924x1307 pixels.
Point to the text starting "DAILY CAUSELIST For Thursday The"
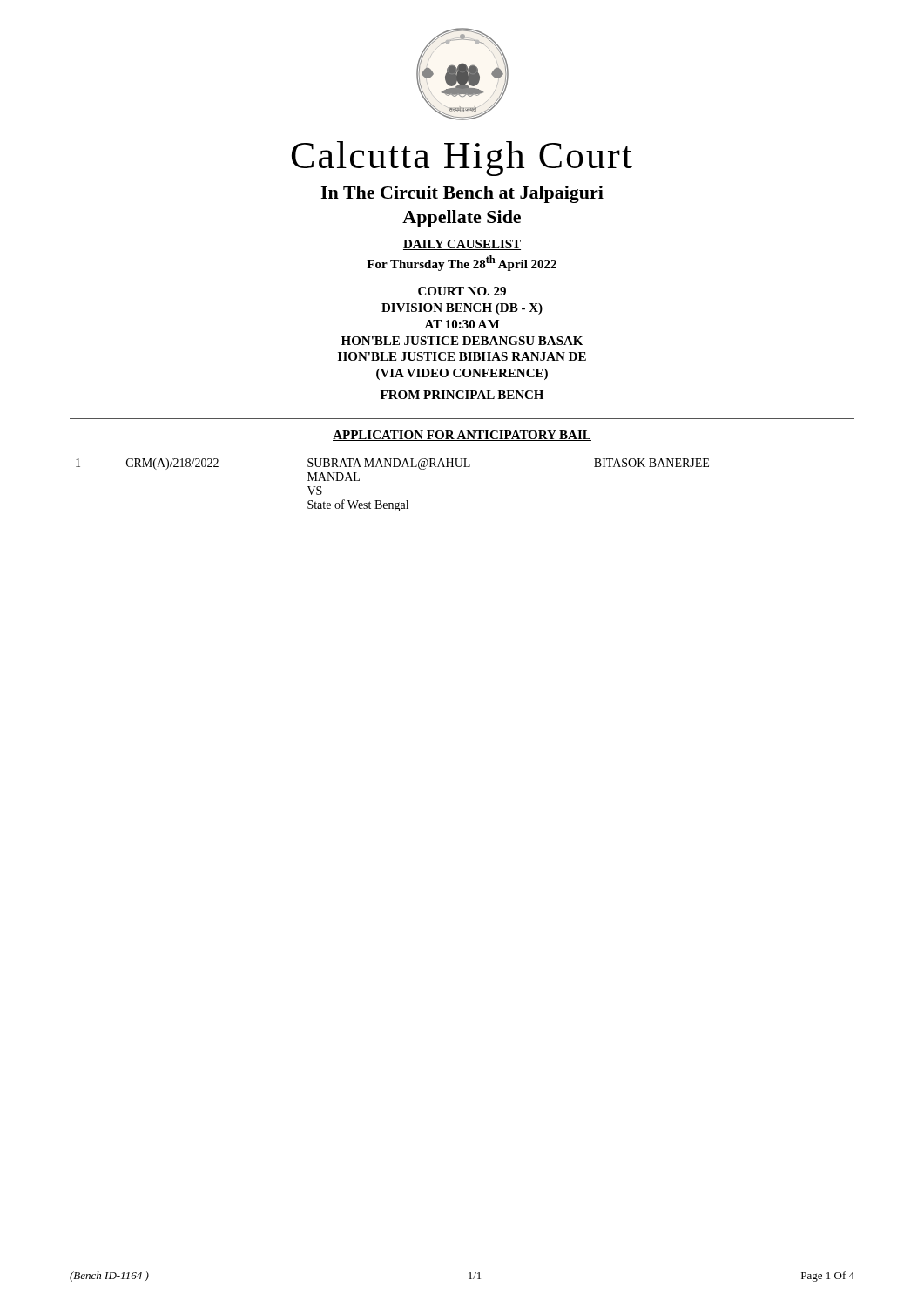tap(462, 254)
